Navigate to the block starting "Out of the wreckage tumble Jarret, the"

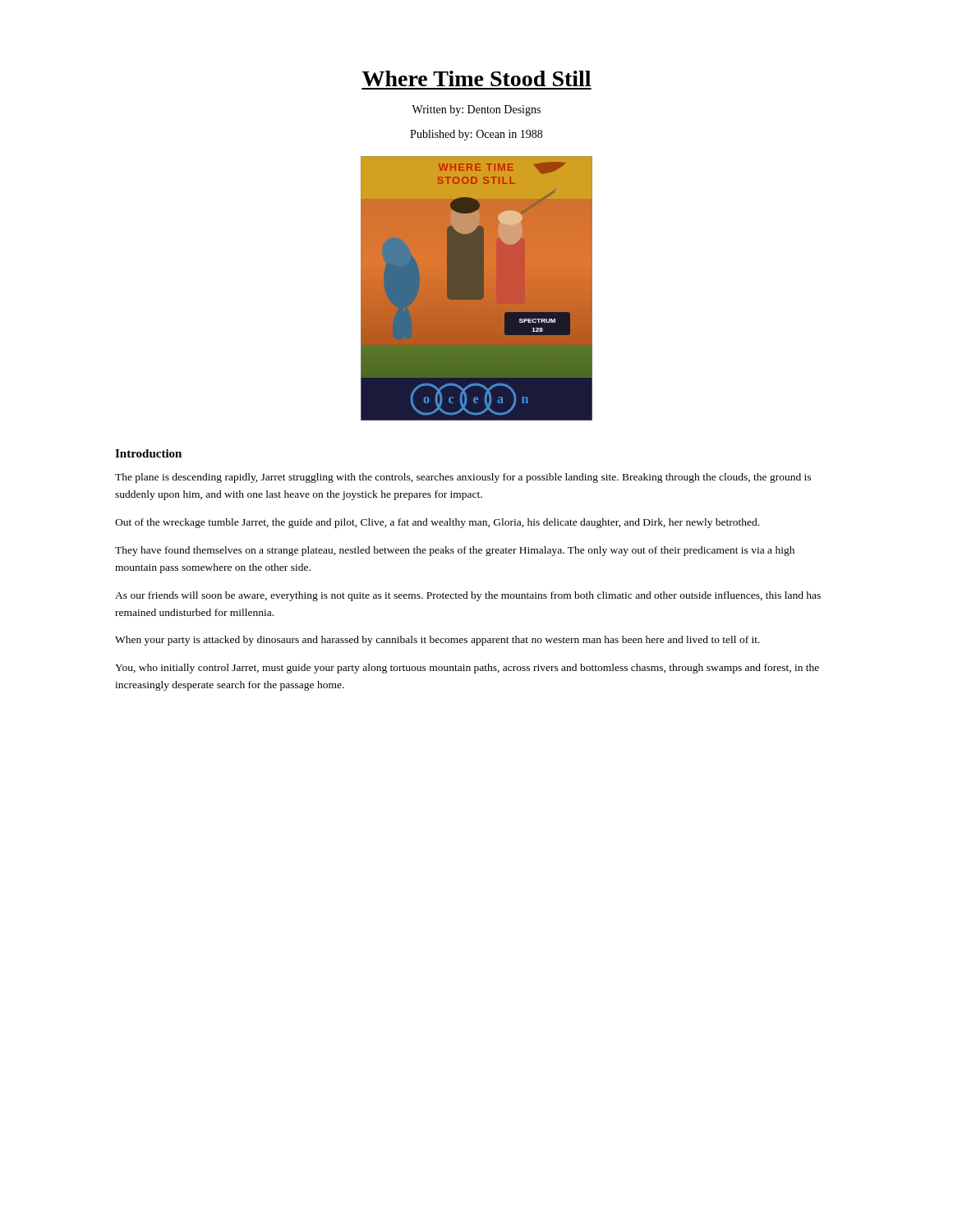click(x=438, y=522)
